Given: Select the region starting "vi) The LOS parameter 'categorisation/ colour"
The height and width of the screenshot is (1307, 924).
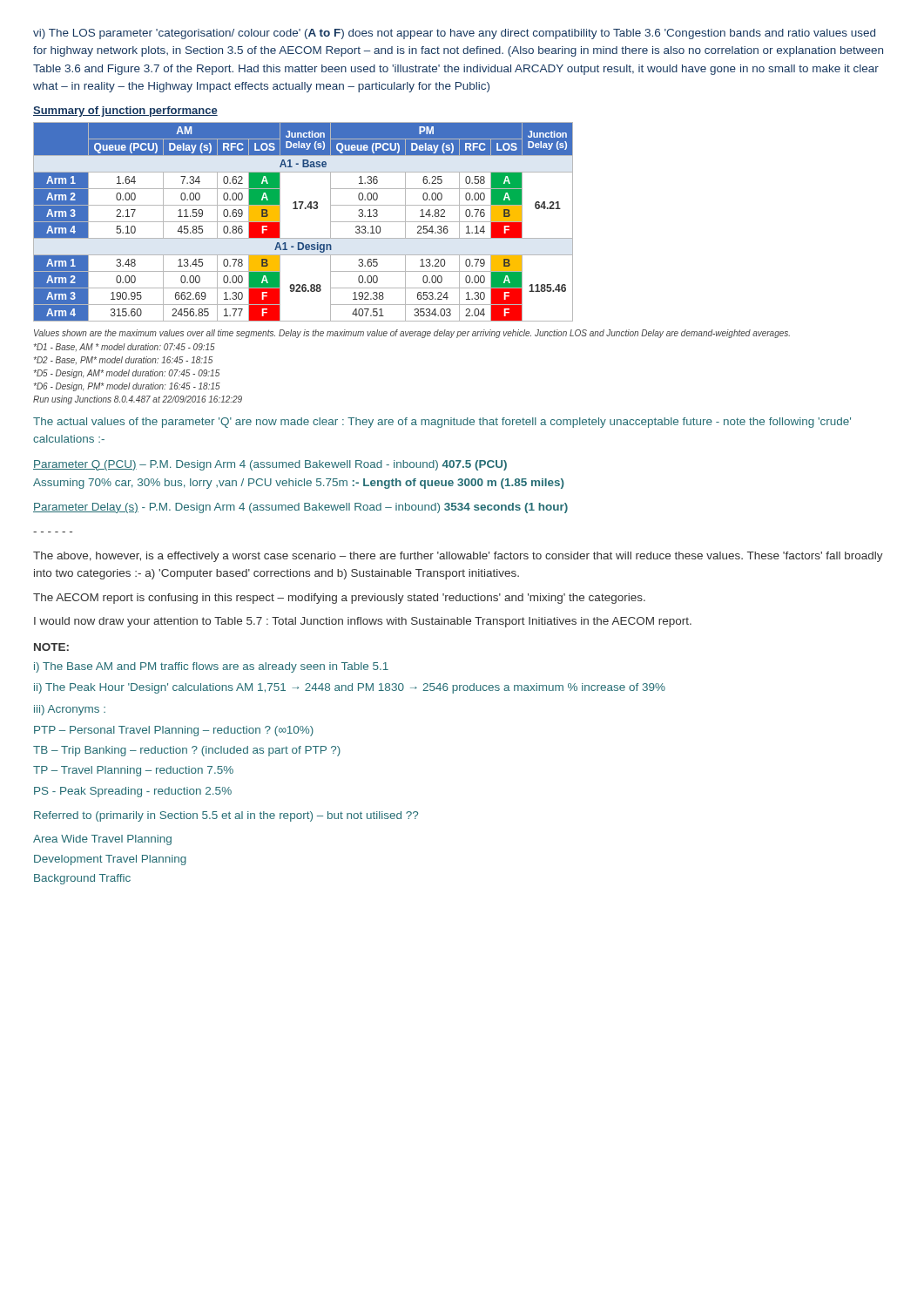Looking at the screenshot, I should pyautogui.click(x=459, y=59).
